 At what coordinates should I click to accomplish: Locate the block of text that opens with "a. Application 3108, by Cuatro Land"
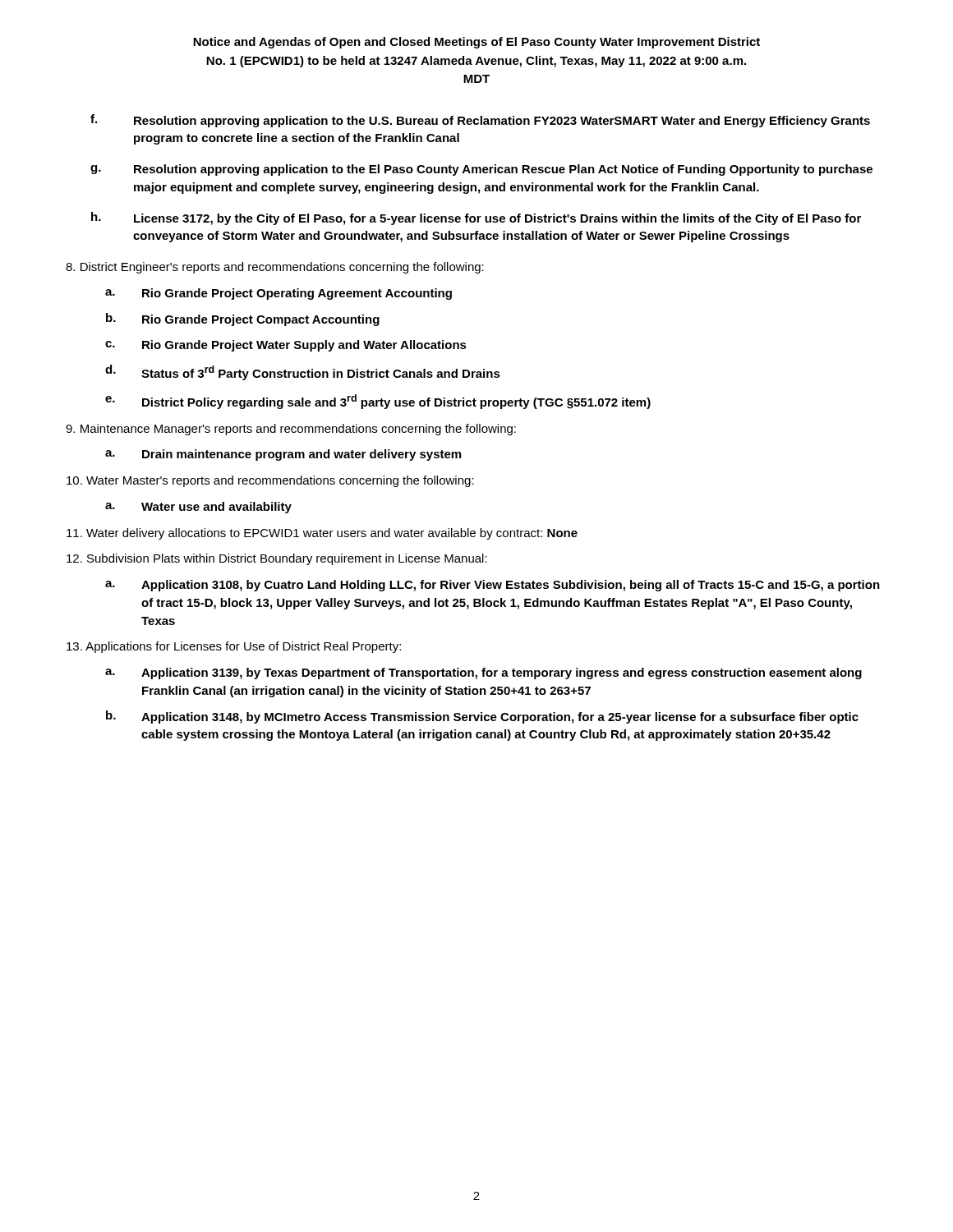(x=496, y=603)
